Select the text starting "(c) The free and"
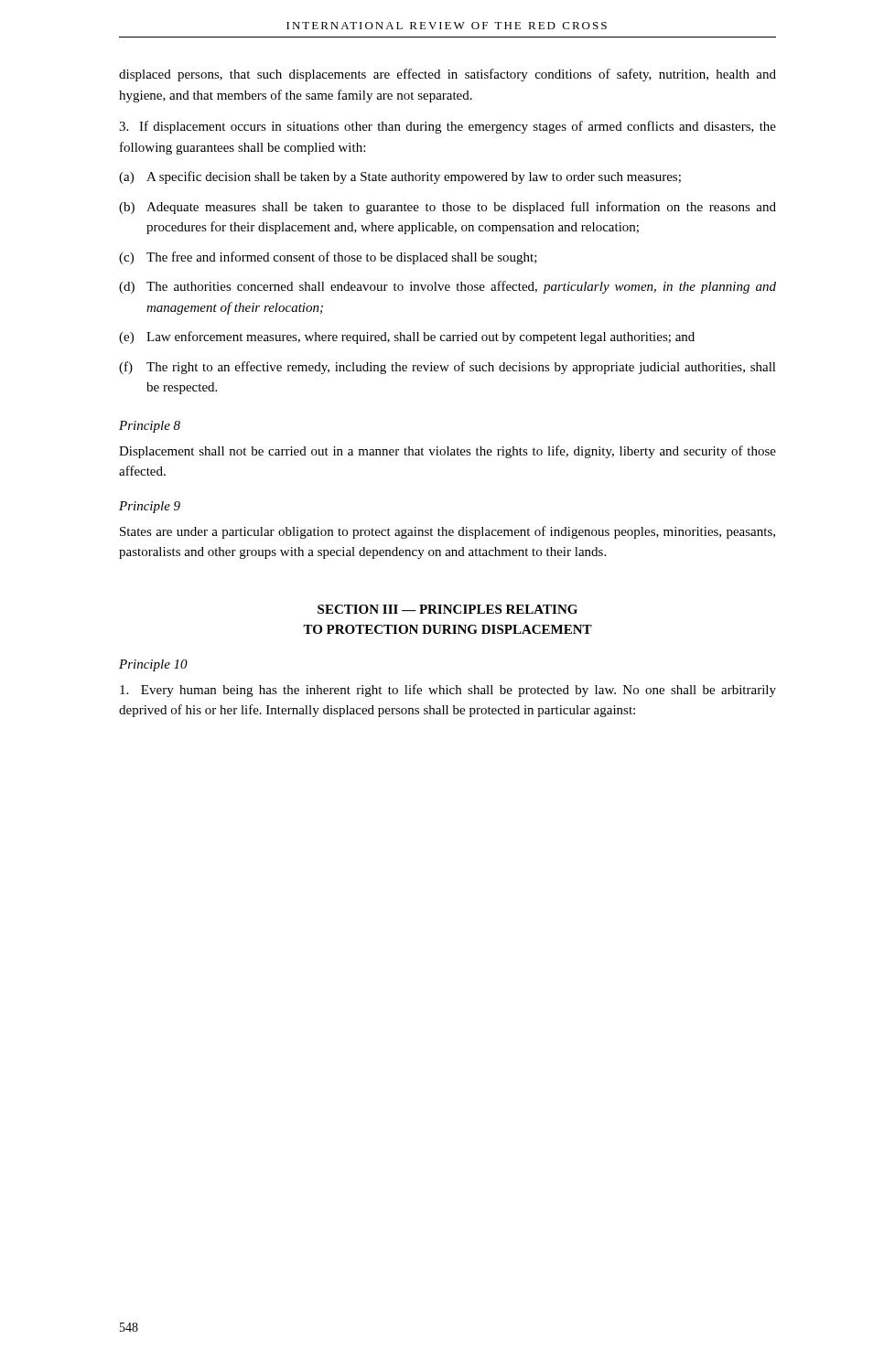This screenshot has height=1372, width=895. pyautogui.click(x=448, y=257)
